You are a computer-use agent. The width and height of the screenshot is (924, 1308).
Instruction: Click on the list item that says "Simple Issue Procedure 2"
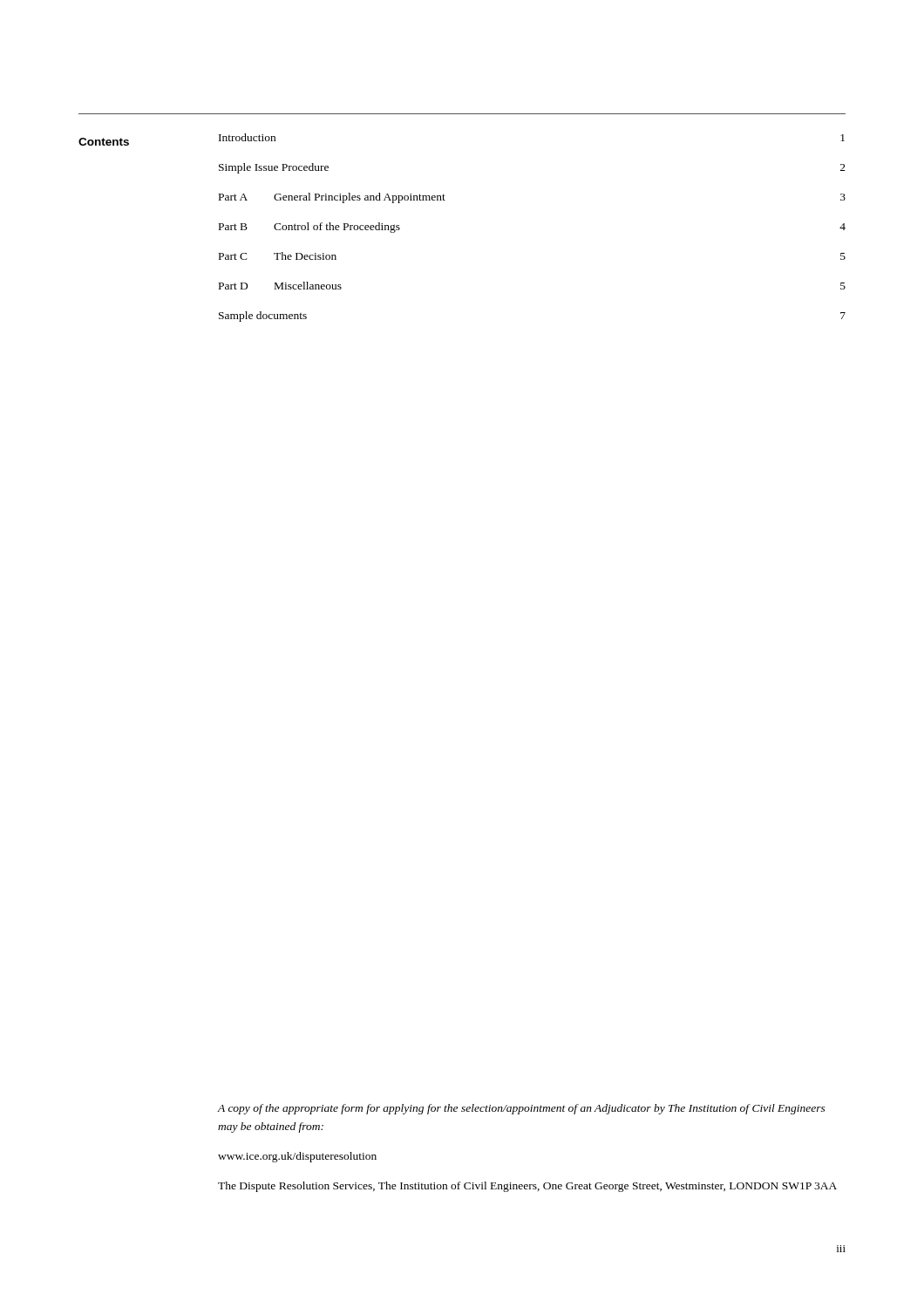click(x=276, y=168)
